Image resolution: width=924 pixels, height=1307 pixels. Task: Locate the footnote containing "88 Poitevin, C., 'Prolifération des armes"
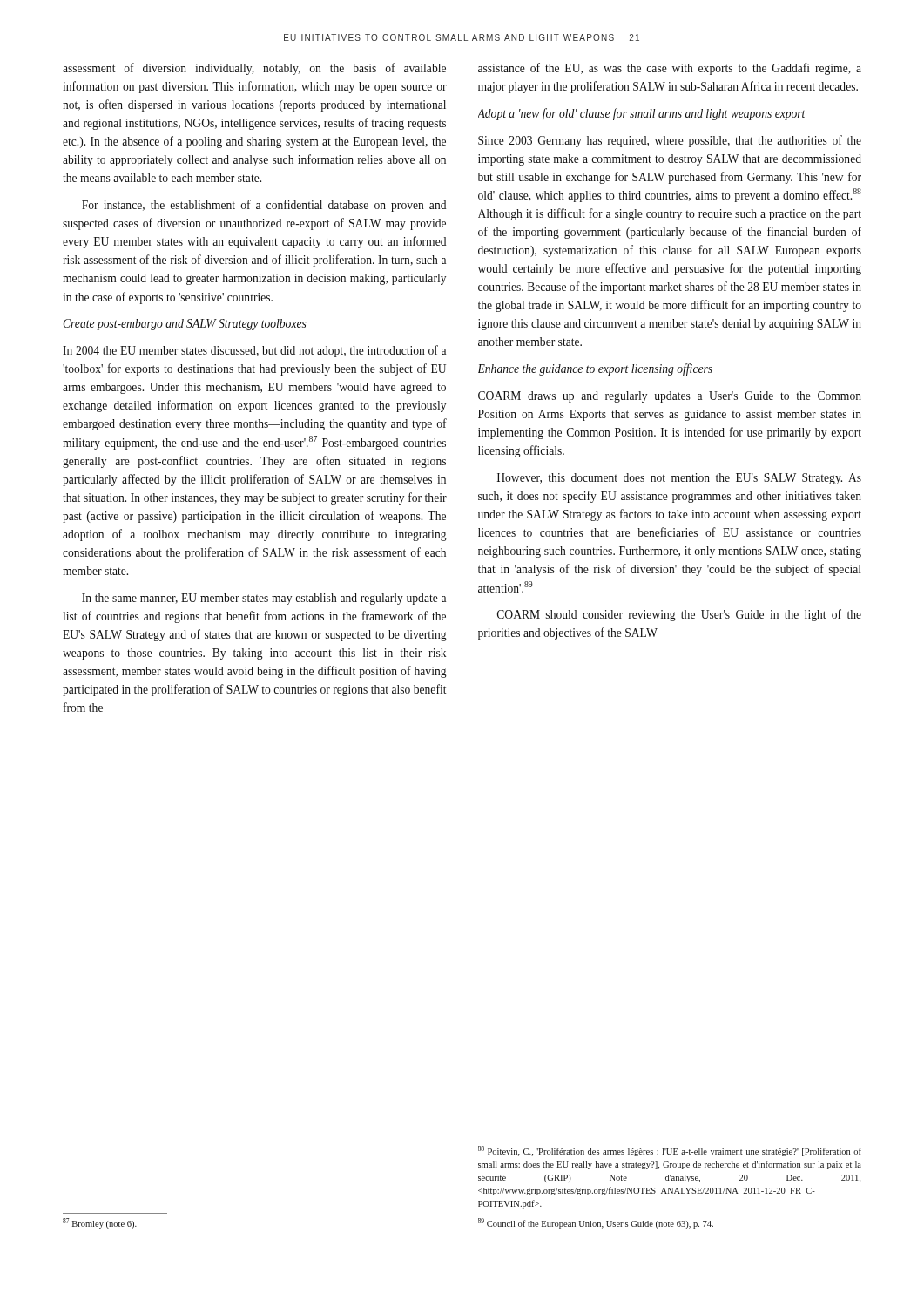click(x=669, y=1188)
